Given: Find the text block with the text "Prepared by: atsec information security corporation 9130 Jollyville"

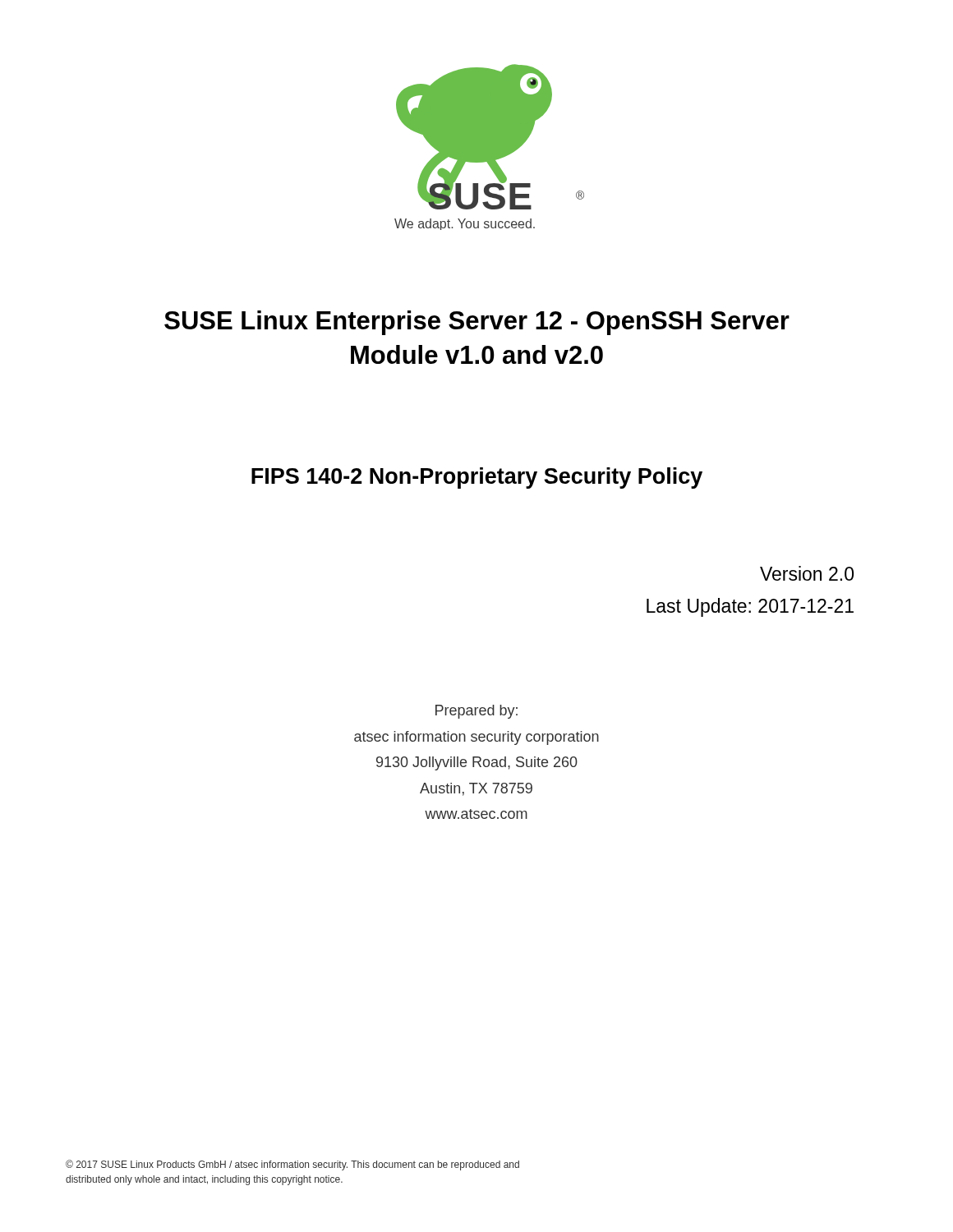Looking at the screenshot, I should click(x=476, y=762).
